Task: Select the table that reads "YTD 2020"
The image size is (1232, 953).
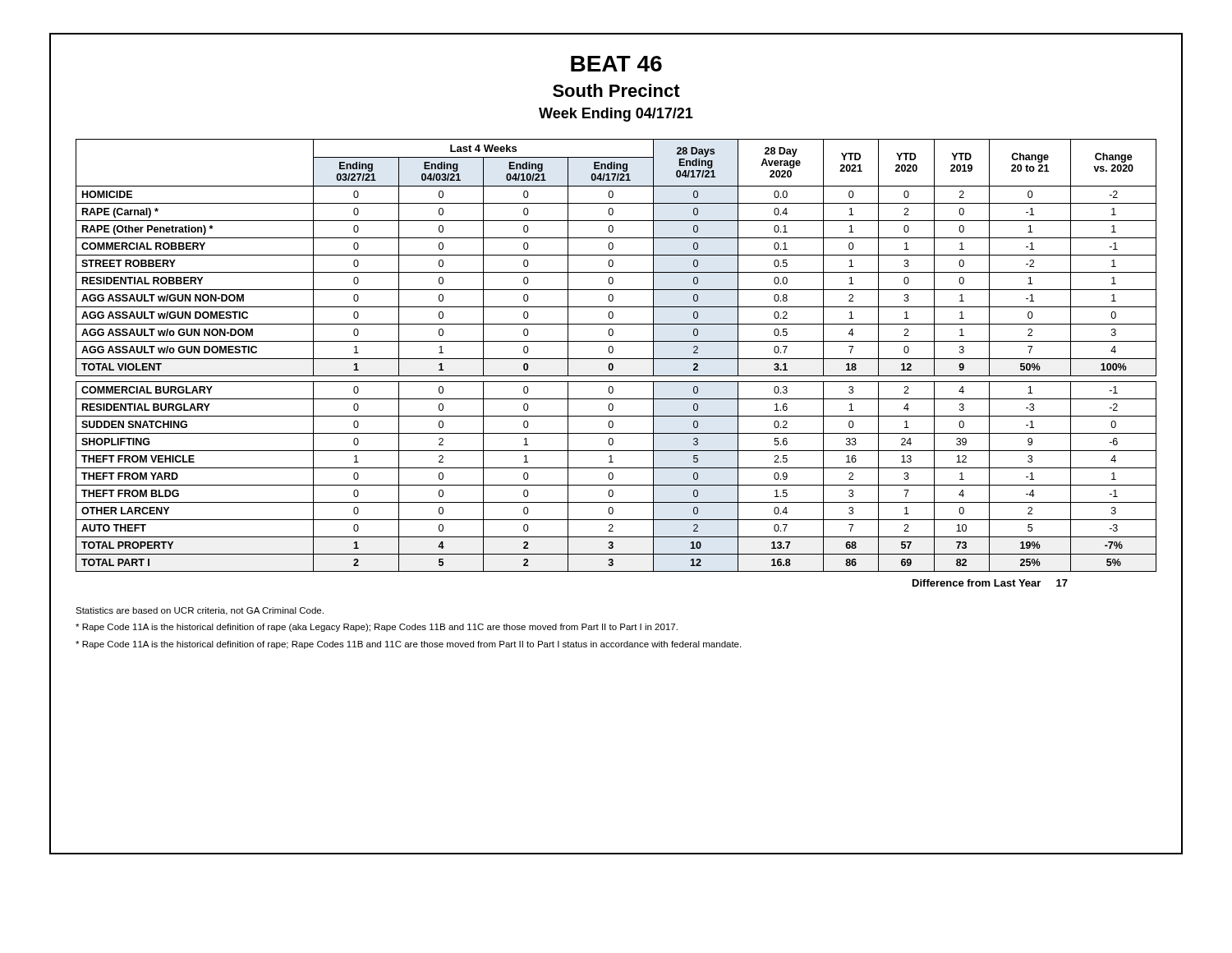Action: click(616, 365)
